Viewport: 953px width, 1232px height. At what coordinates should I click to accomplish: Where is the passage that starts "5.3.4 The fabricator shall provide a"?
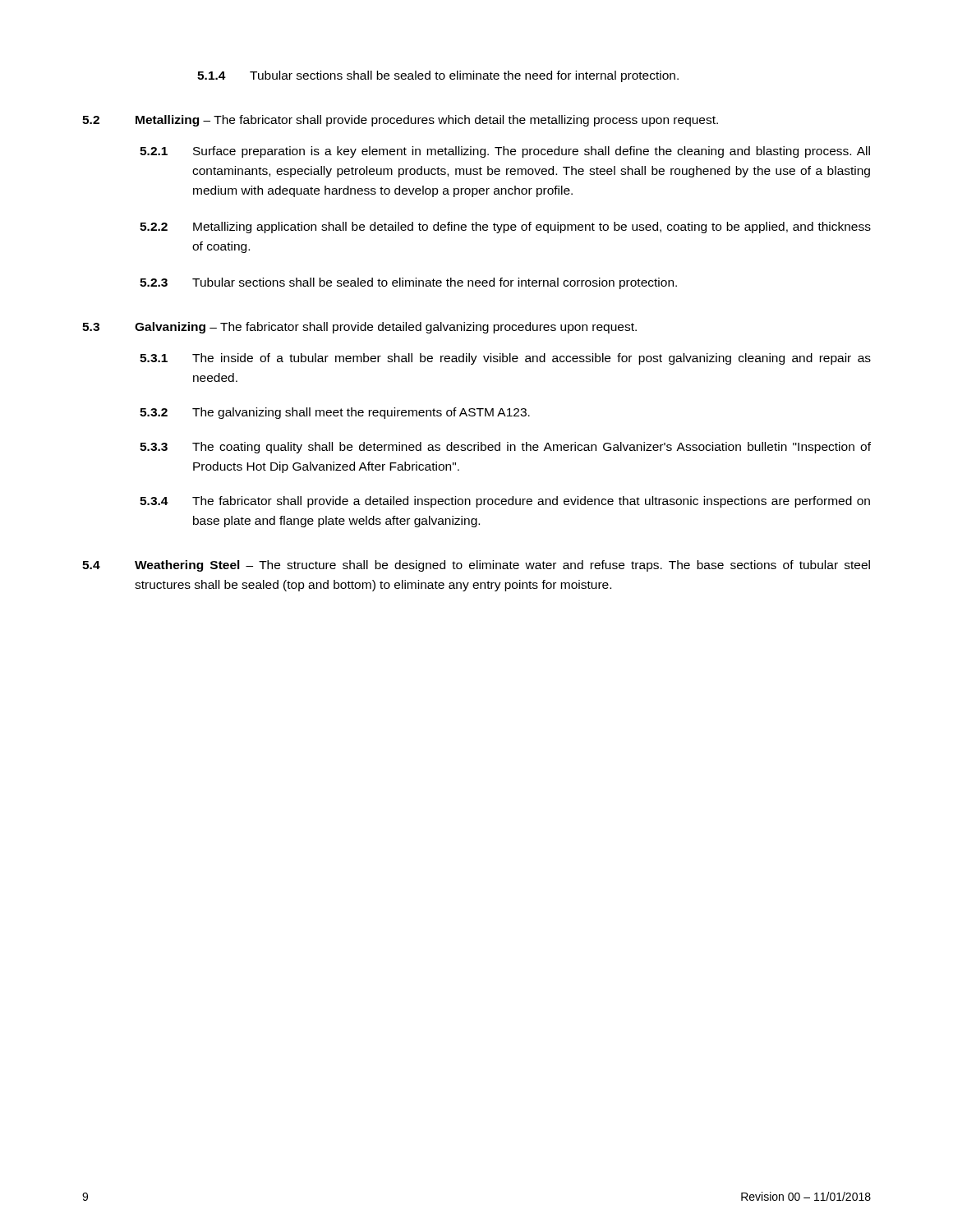point(505,511)
